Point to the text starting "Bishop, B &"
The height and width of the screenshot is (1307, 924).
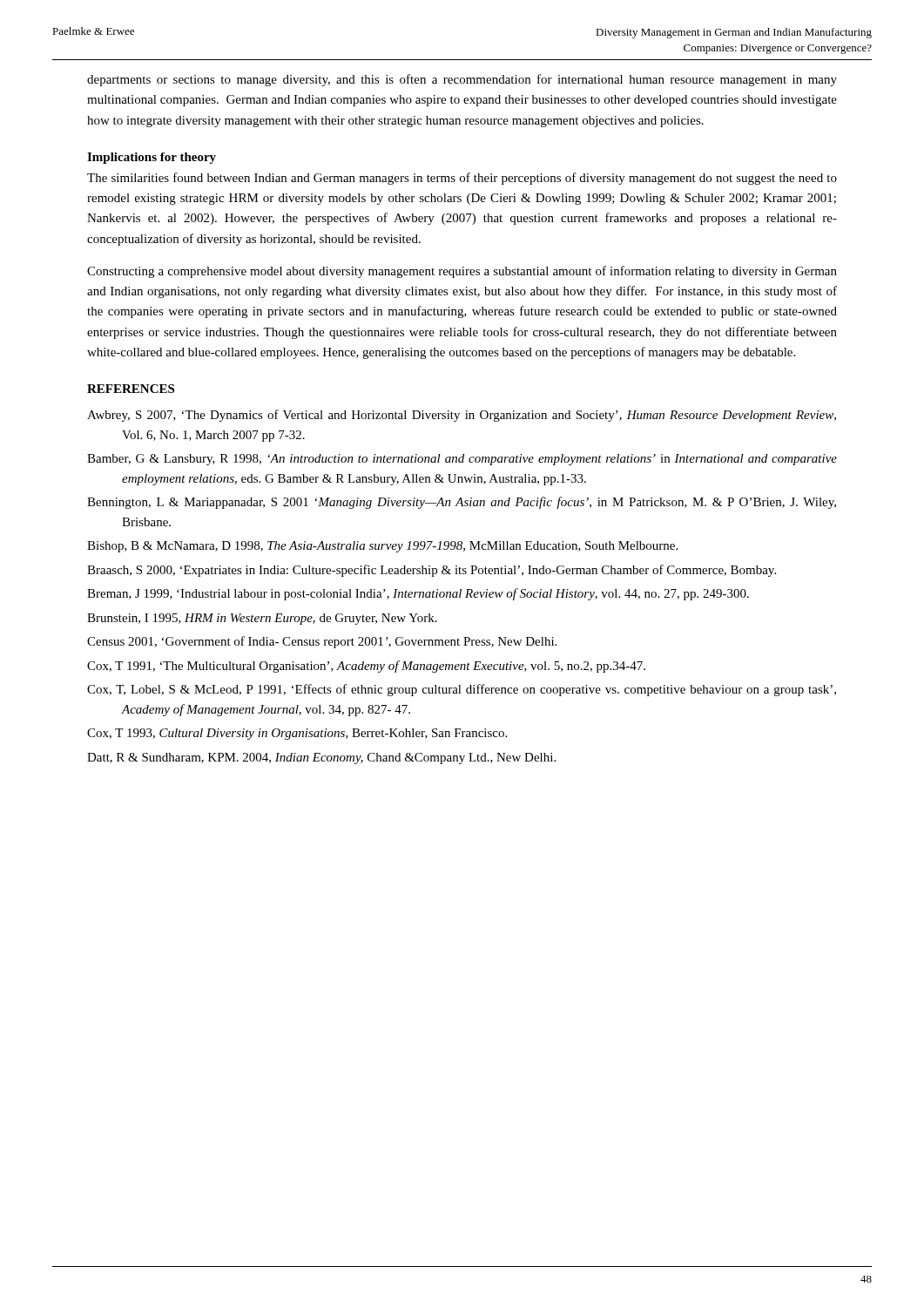point(383,545)
